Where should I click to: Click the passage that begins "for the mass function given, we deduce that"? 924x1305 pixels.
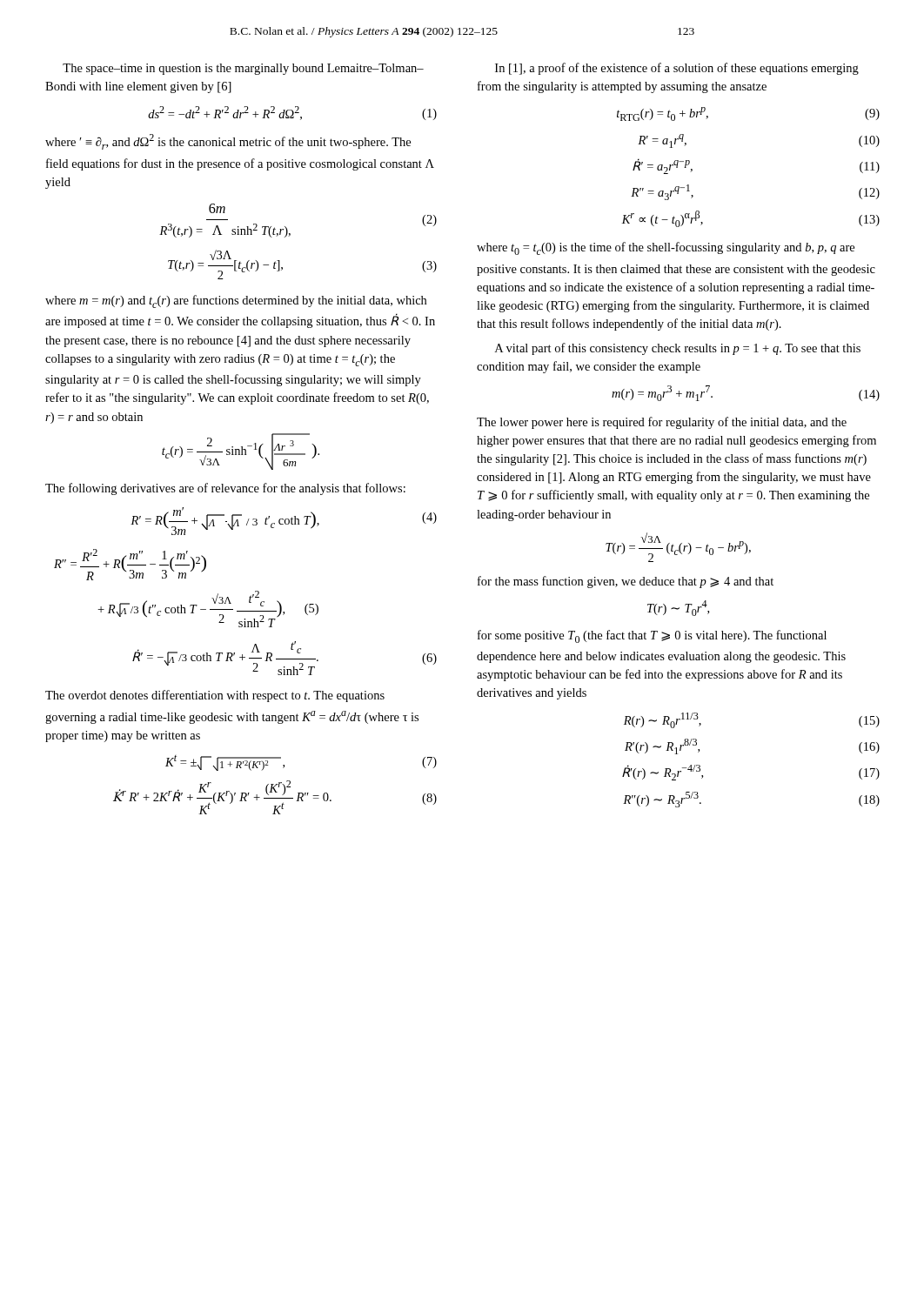tap(625, 581)
